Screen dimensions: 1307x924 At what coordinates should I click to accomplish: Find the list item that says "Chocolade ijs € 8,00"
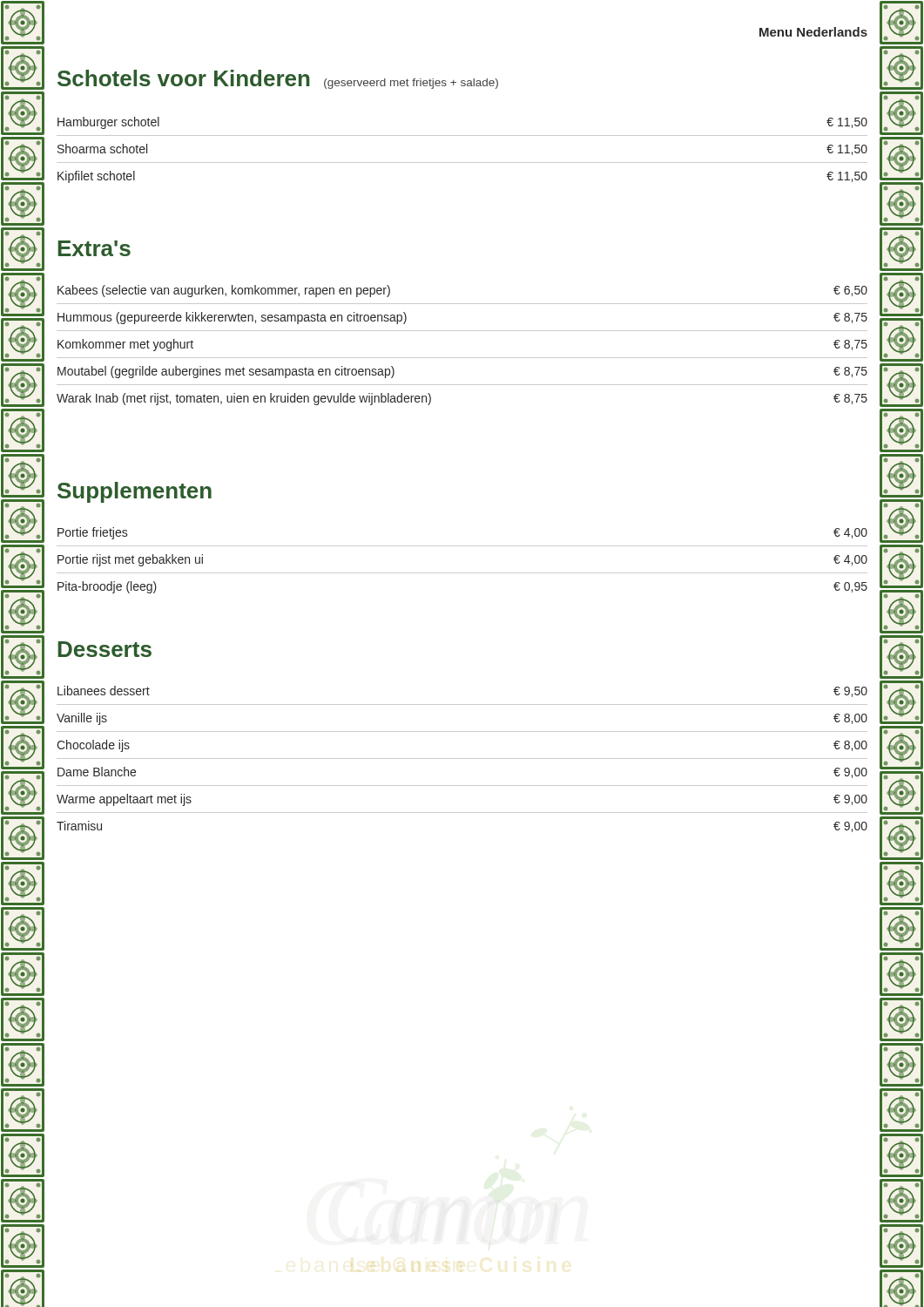pyautogui.click(x=93, y=745)
